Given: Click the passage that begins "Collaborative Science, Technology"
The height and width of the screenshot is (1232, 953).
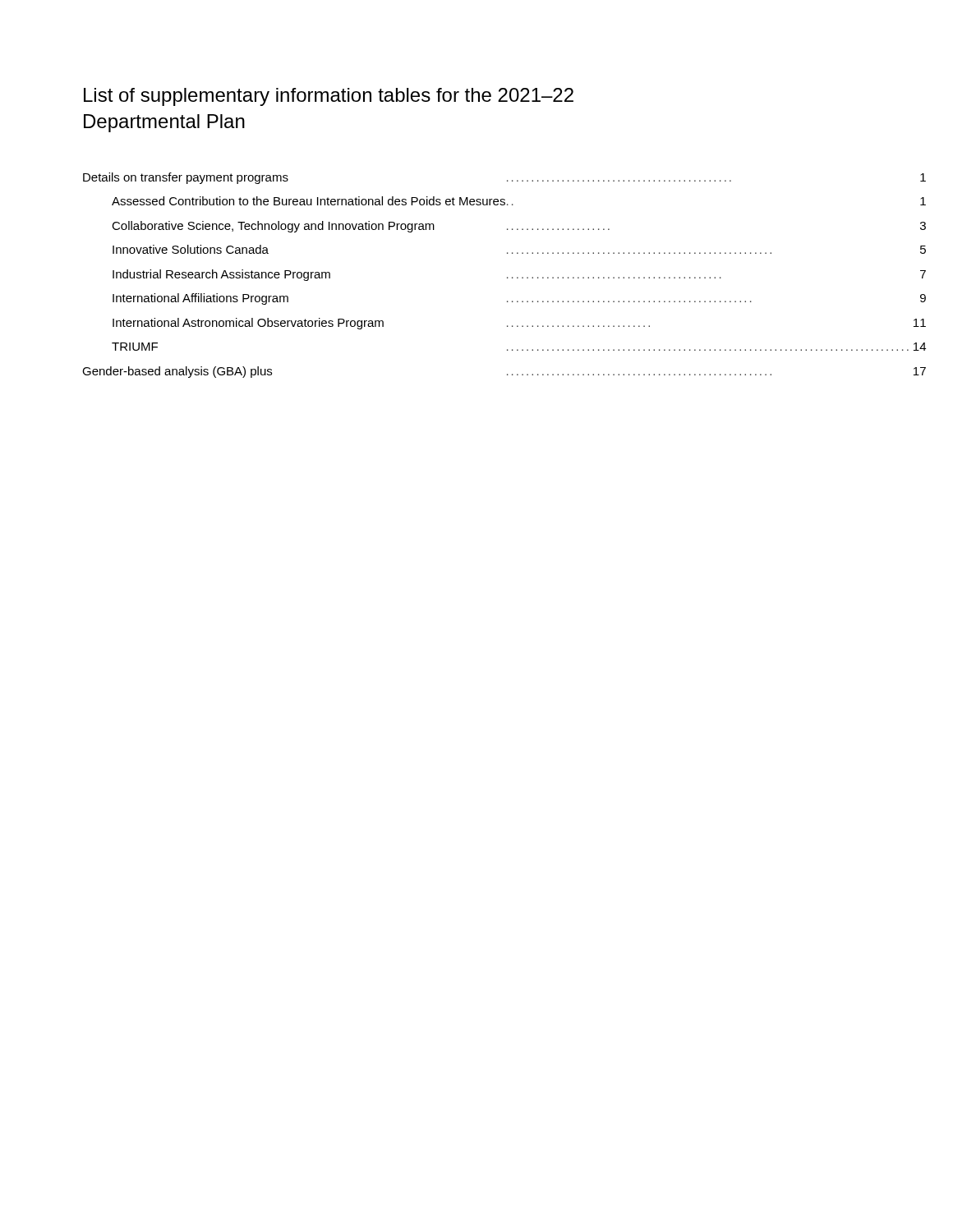Looking at the screenshot, I should 504,226.
